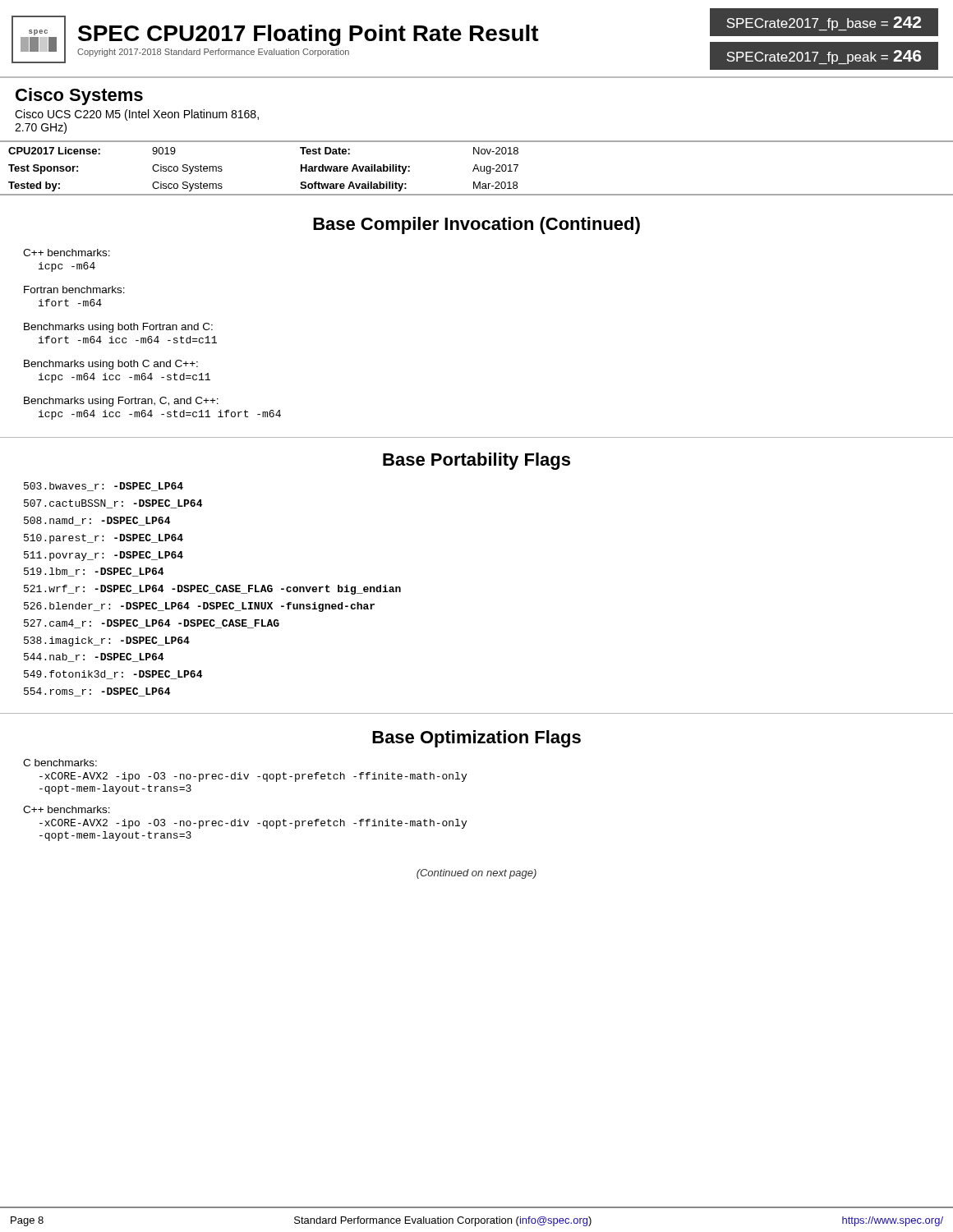Locate the region starting "Fortran benchmarks:"
The image size is (953, 1232).
tap(74, 290)
